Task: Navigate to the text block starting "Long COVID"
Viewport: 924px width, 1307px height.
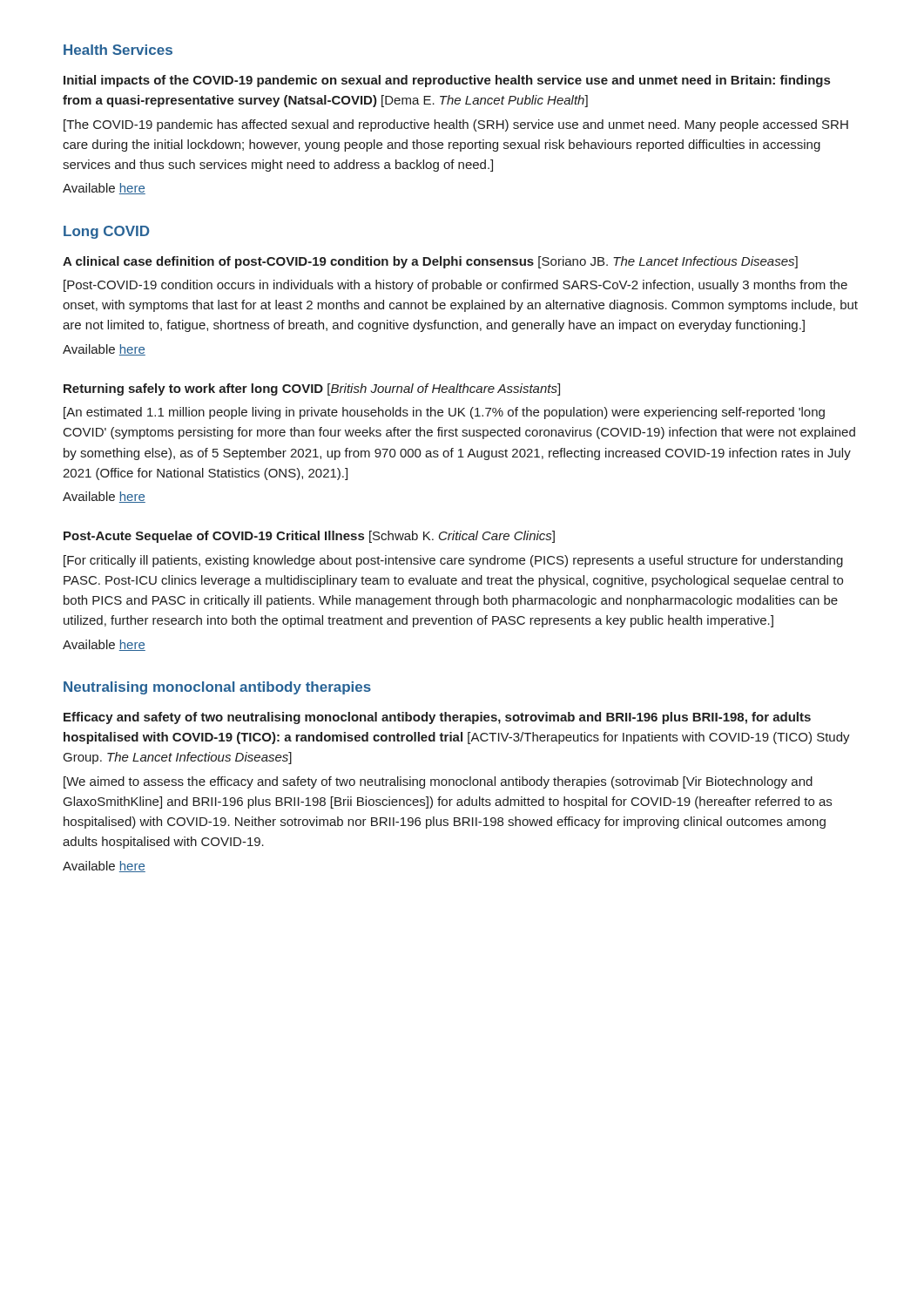Action: (x=106, y=231)
